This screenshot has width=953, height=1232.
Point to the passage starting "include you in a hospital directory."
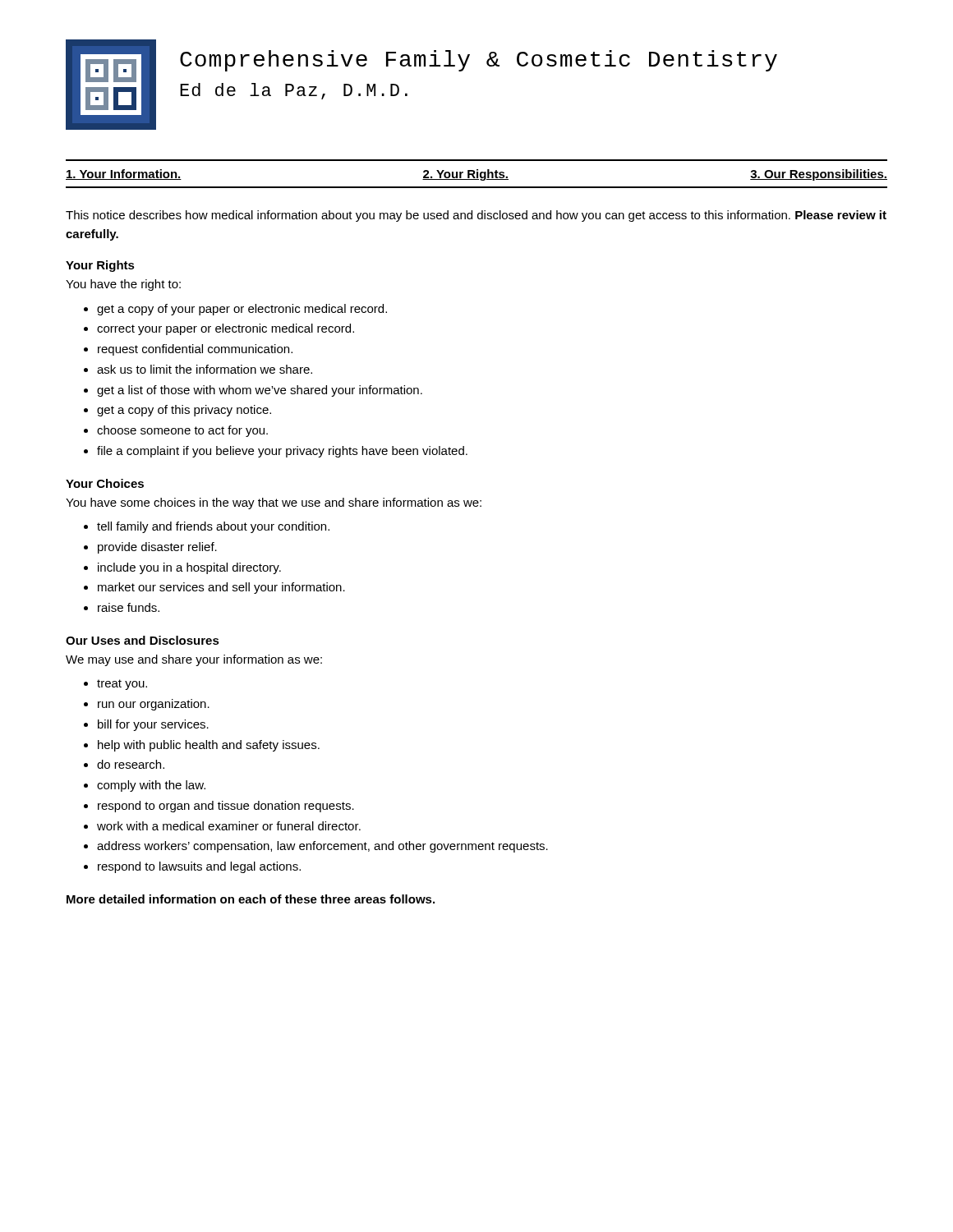point(189,567)
